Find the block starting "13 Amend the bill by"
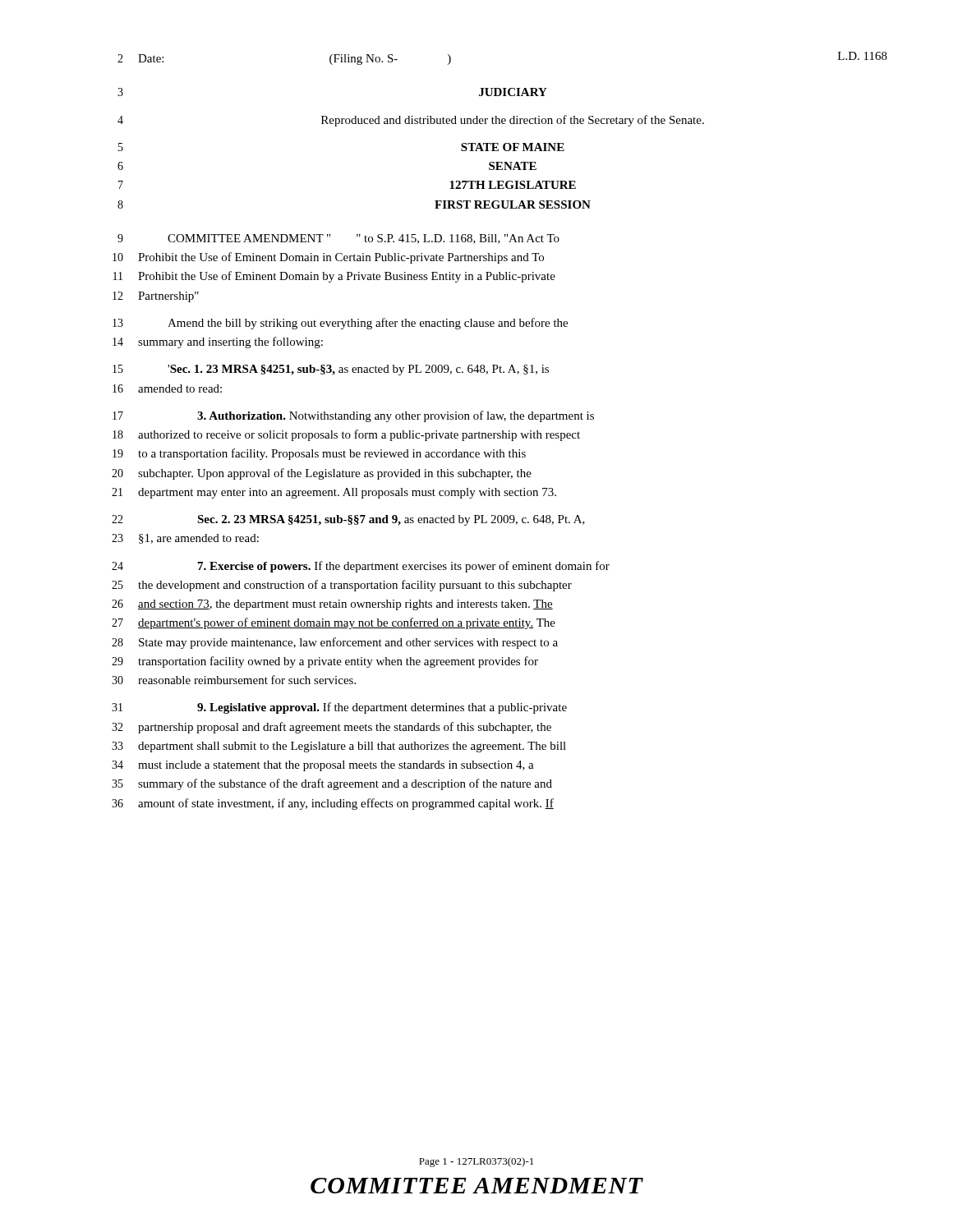The image size is (953, 1232). pyautogui.click(x=489, y=333)
